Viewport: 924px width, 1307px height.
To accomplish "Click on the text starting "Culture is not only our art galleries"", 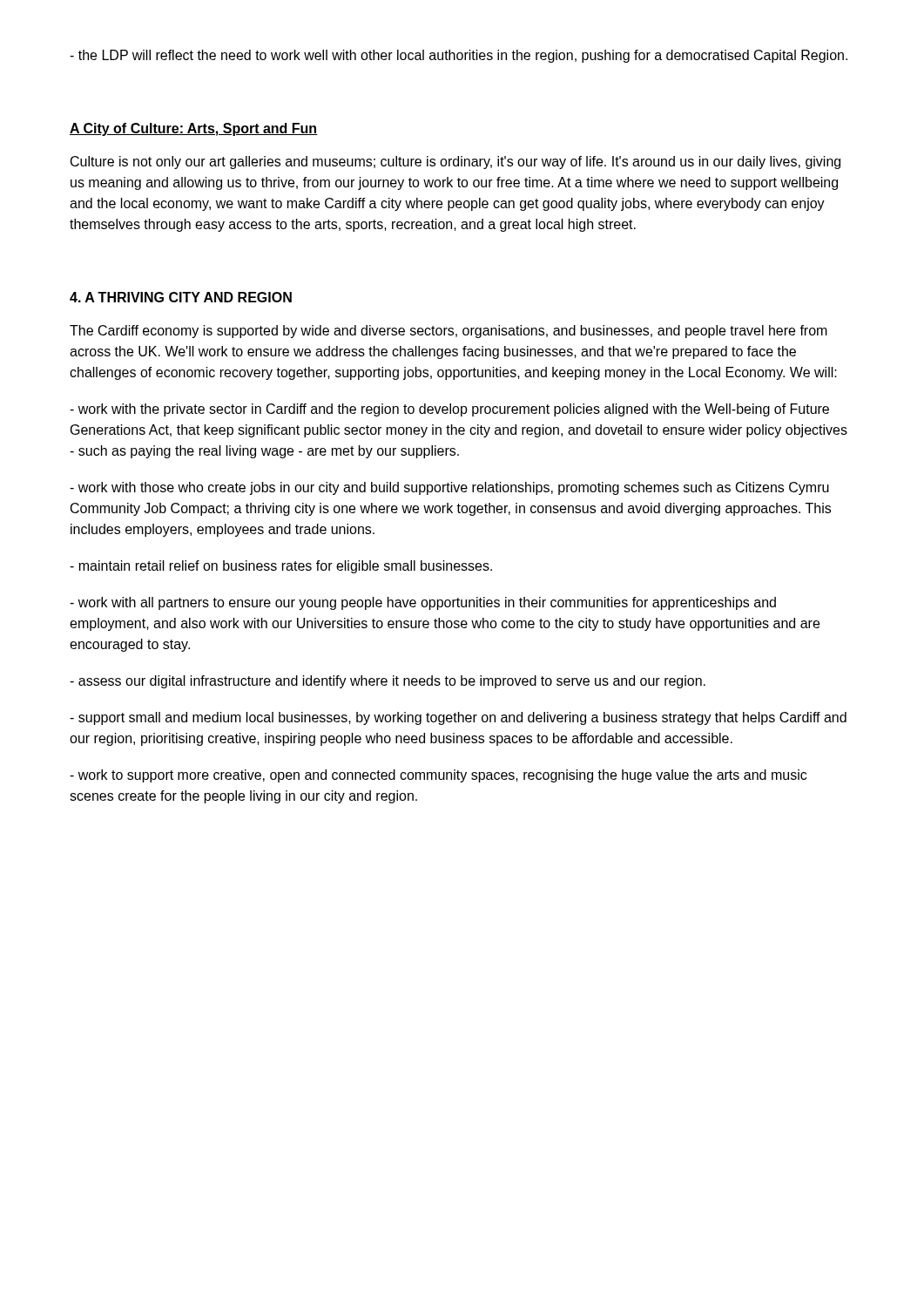I will pos(462,193).
